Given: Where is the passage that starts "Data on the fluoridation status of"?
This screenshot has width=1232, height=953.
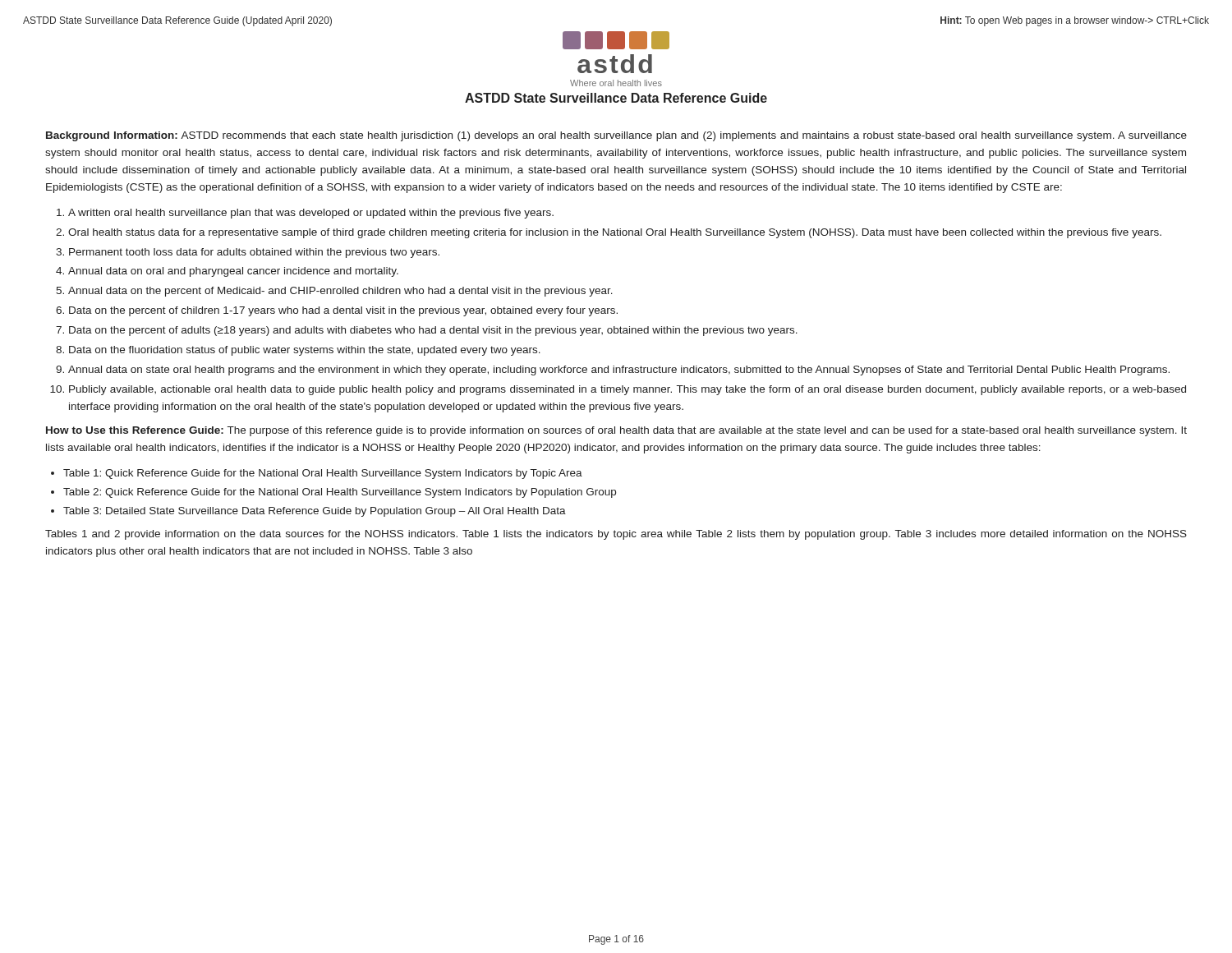Looking at the screenshot, I should (x=304, y=350).
